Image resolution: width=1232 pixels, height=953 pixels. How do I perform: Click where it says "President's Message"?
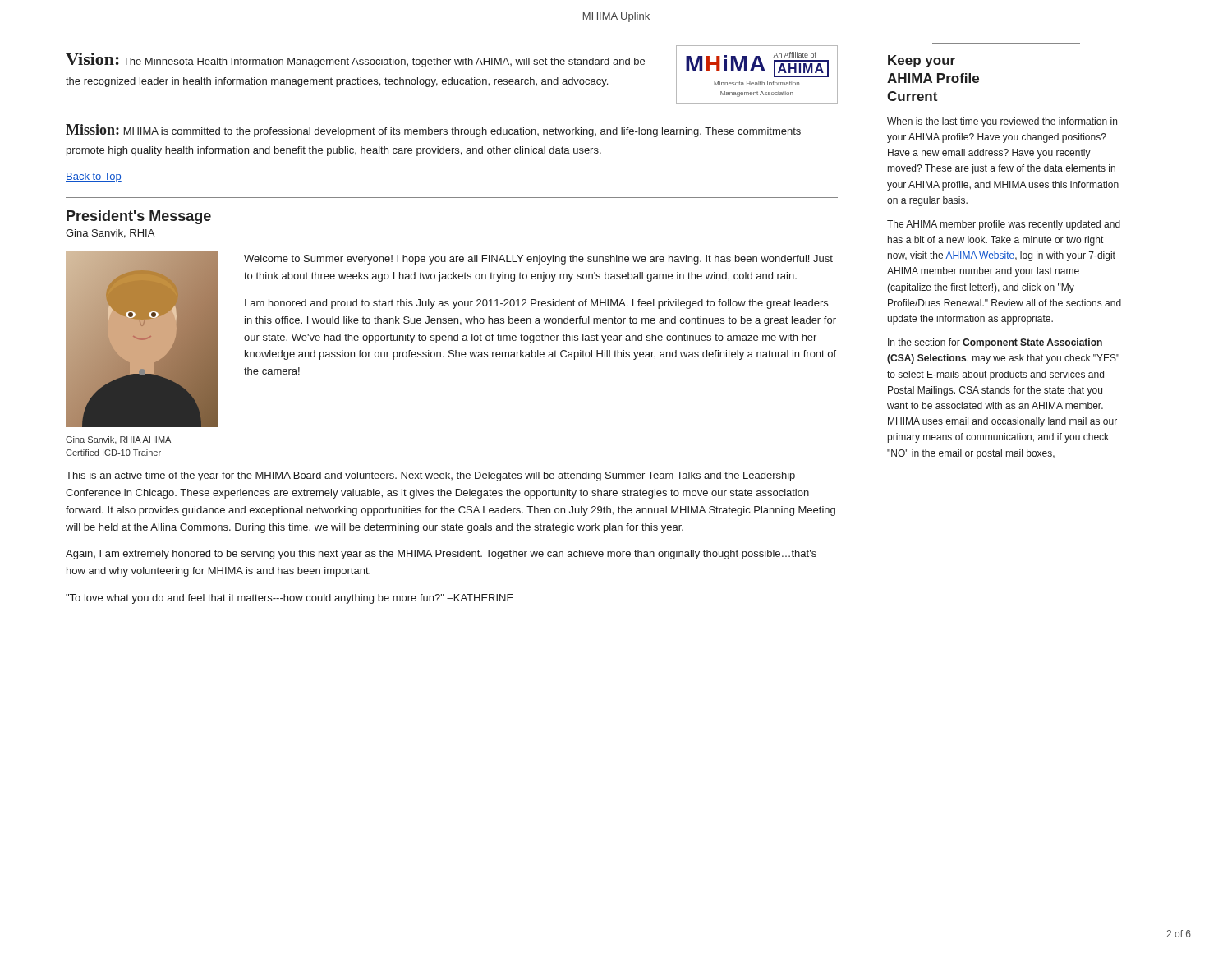point(139,216)
